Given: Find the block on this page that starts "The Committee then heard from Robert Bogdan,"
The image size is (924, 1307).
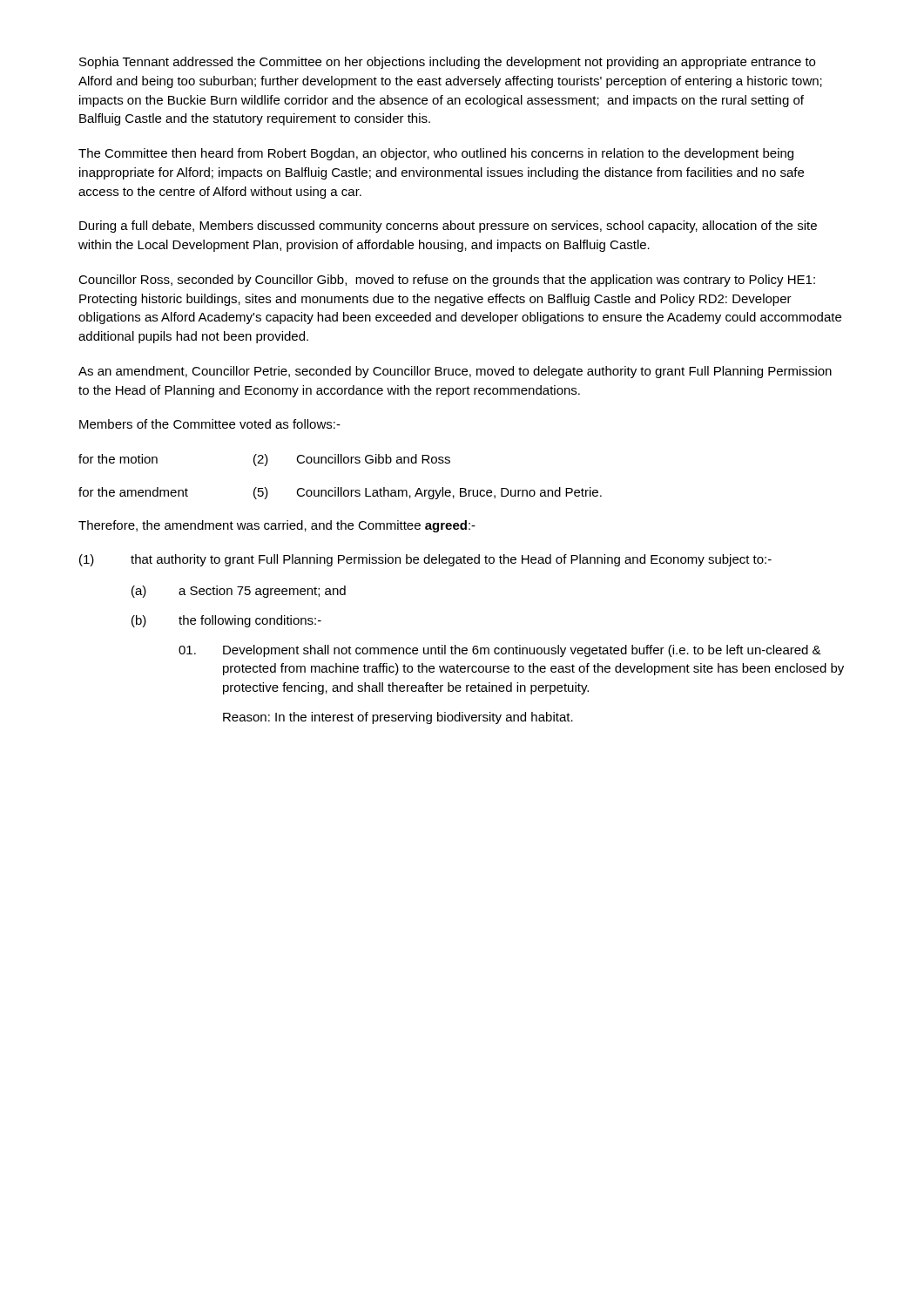Looking at the screenshot, I should click(x=441, y=172).
